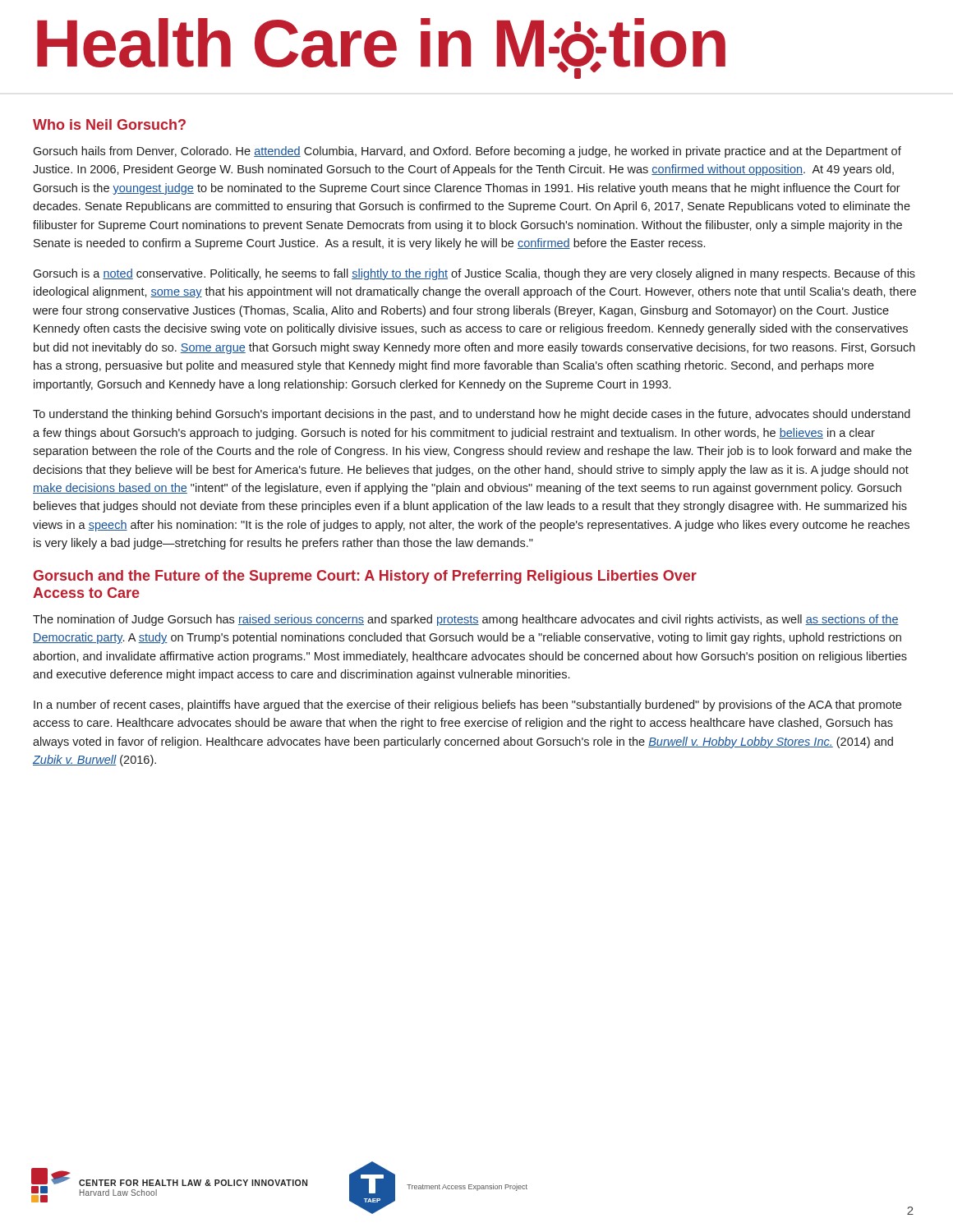Point to the passage starting "In a number of recent cases, plaintiffs"

pyautogui.click(x=467, y=732)
